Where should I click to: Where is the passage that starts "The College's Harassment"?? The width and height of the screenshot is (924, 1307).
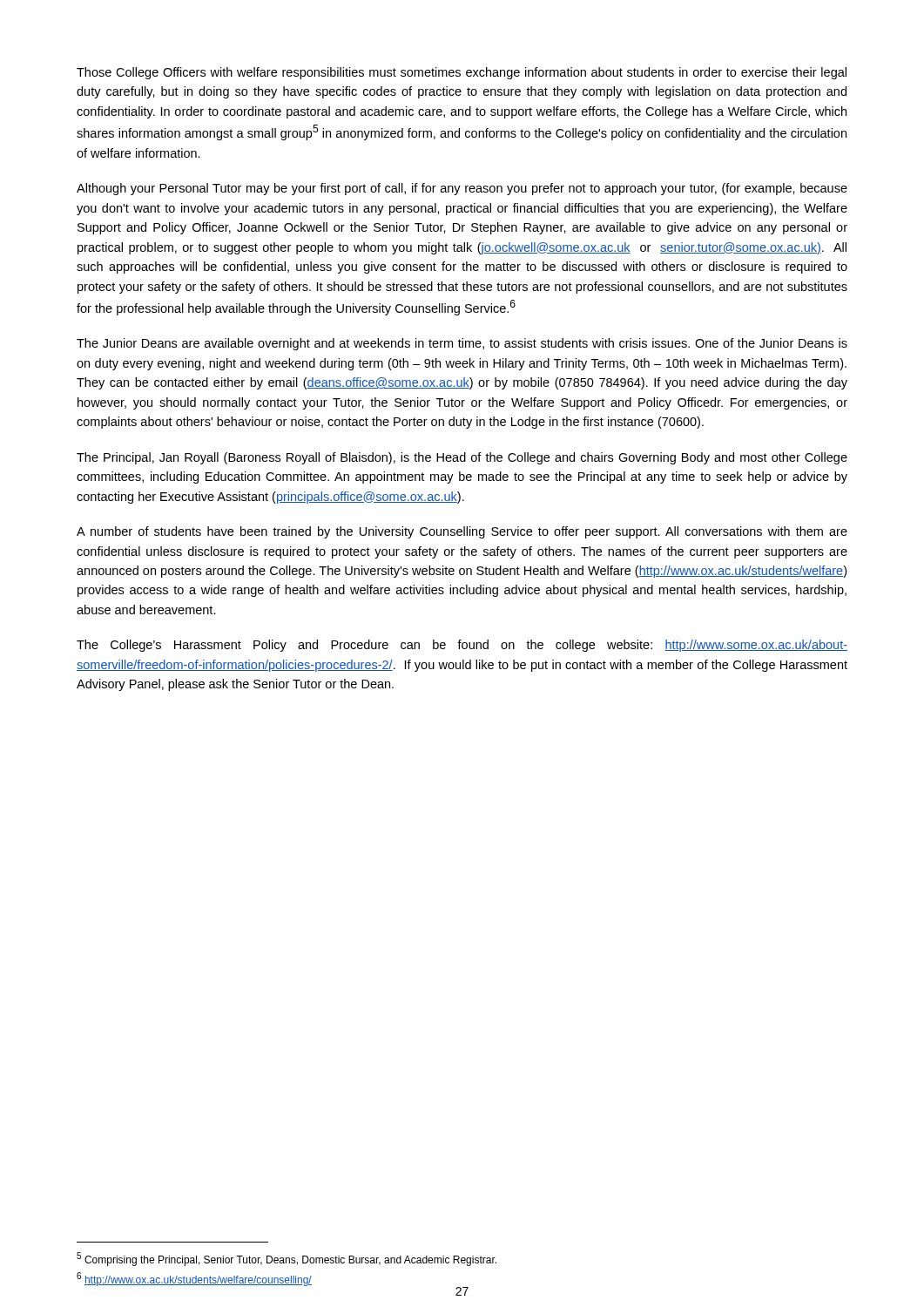point(462,665)
